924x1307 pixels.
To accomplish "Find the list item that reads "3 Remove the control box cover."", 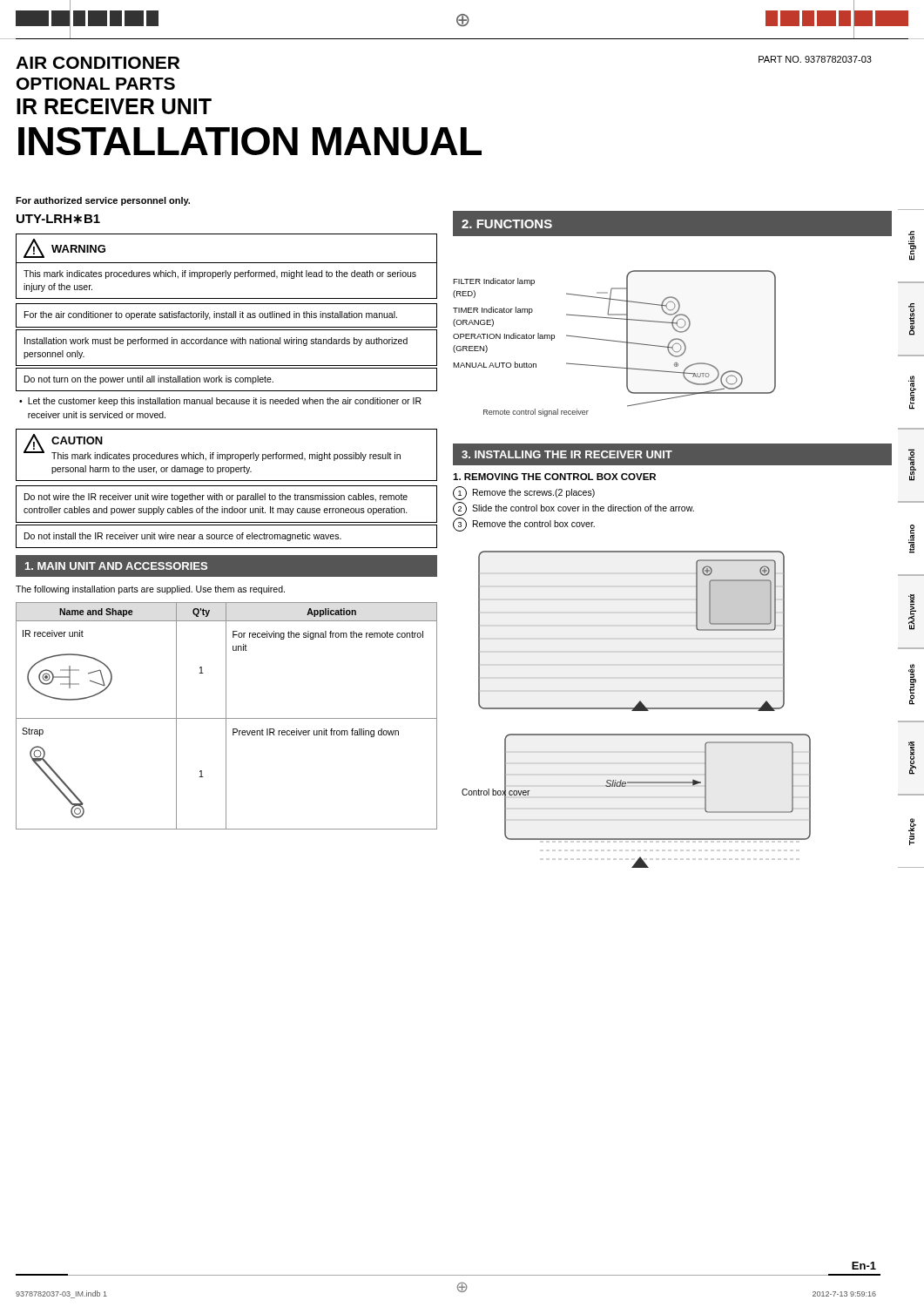I will click(x=524, y=525).
